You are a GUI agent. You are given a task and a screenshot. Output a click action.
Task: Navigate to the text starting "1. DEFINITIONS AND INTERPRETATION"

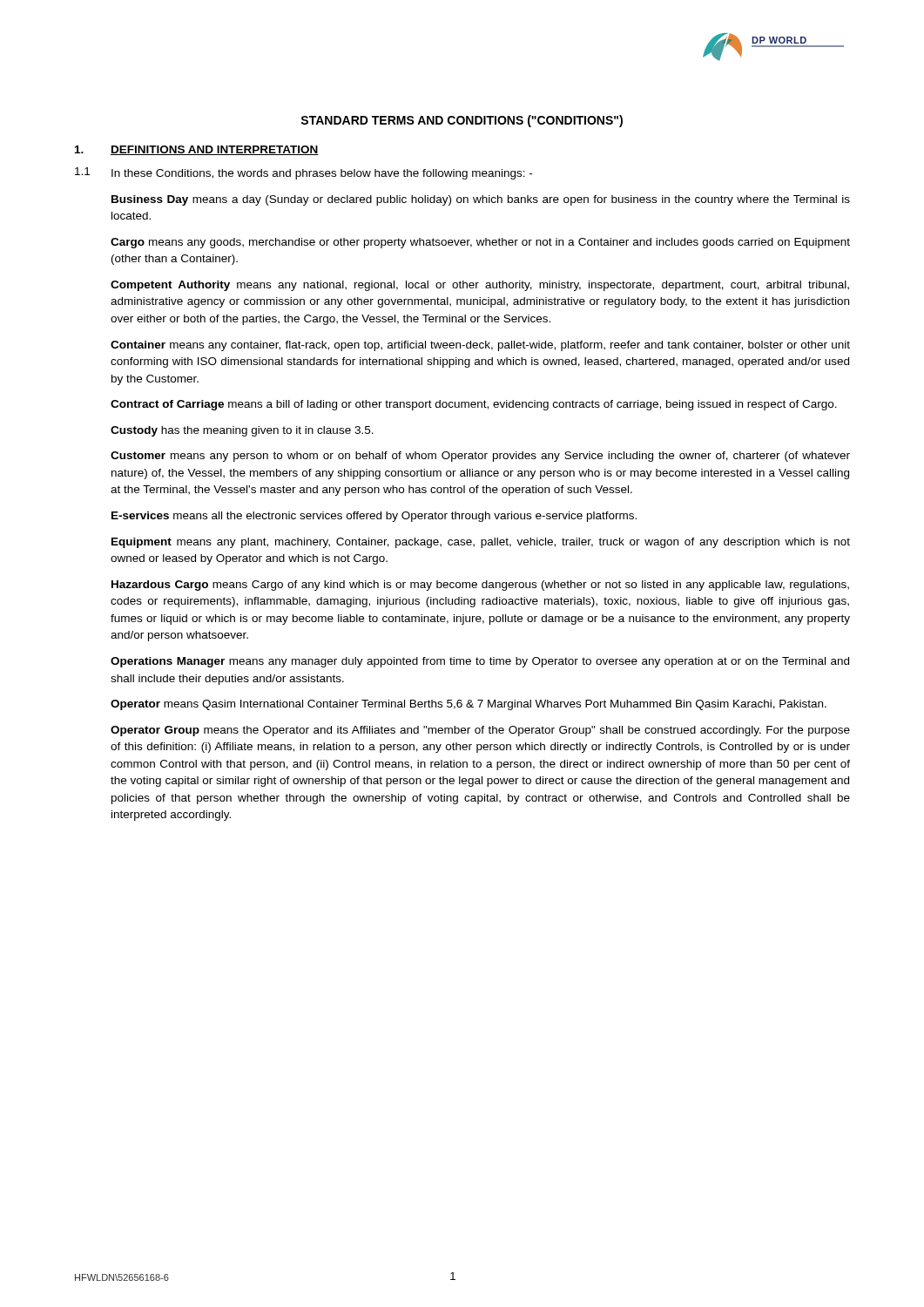[196, 149]
